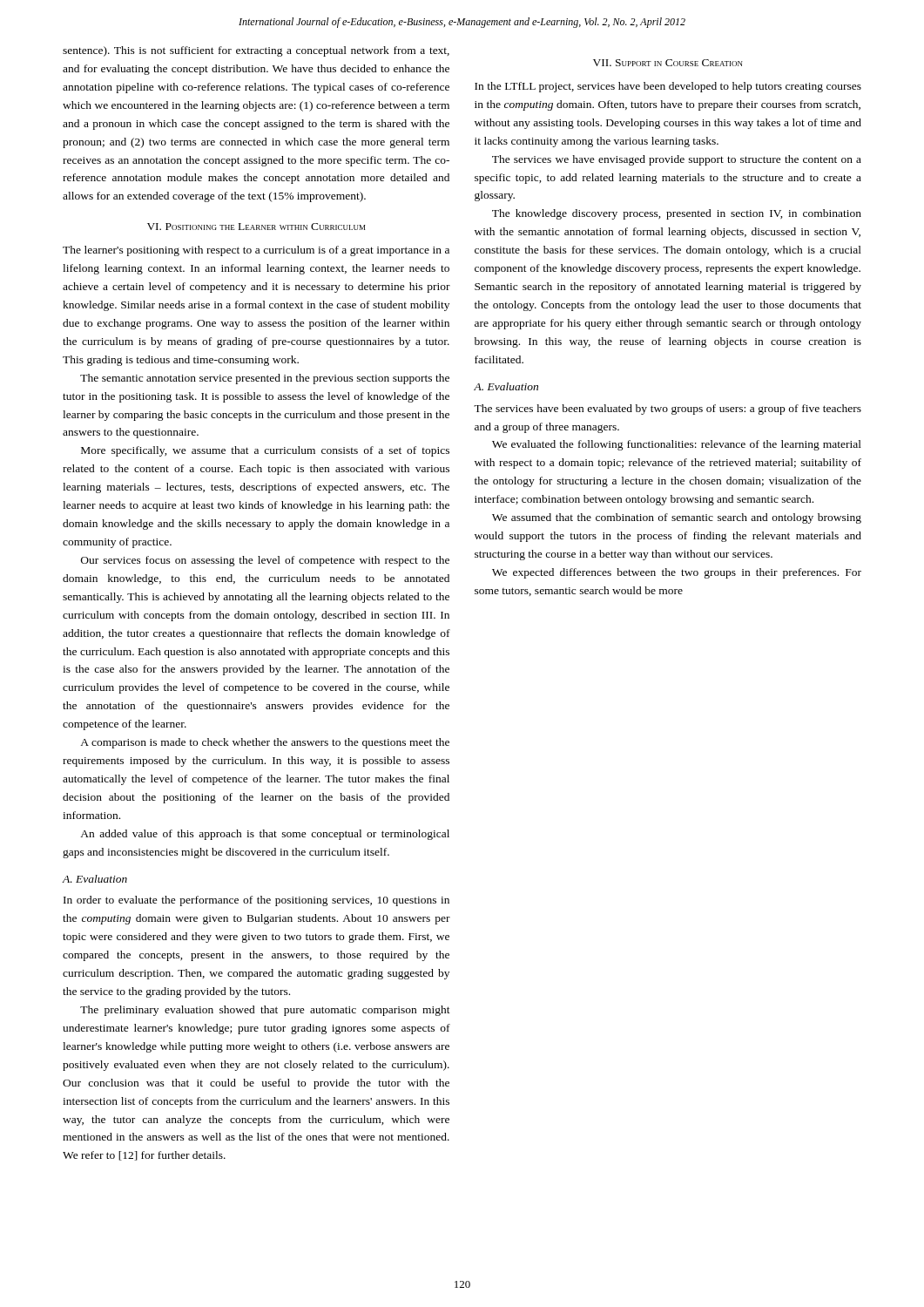Select the passage starting "We assumed that"
Viewport: 924px width, 1307px height.
[x=668, y=536]
